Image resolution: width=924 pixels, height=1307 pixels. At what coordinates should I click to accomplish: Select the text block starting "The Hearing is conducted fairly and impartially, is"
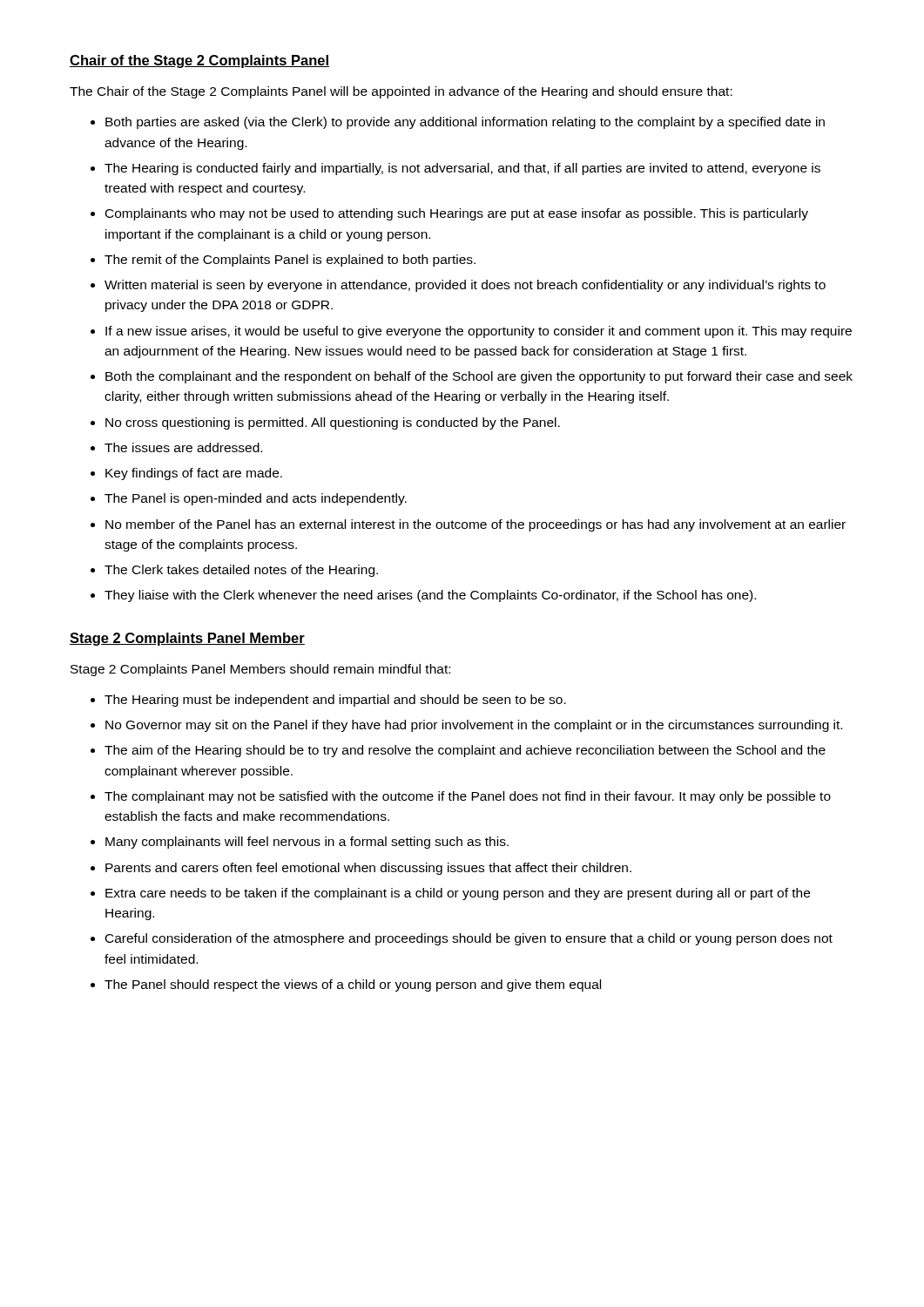tap(463, 178)
